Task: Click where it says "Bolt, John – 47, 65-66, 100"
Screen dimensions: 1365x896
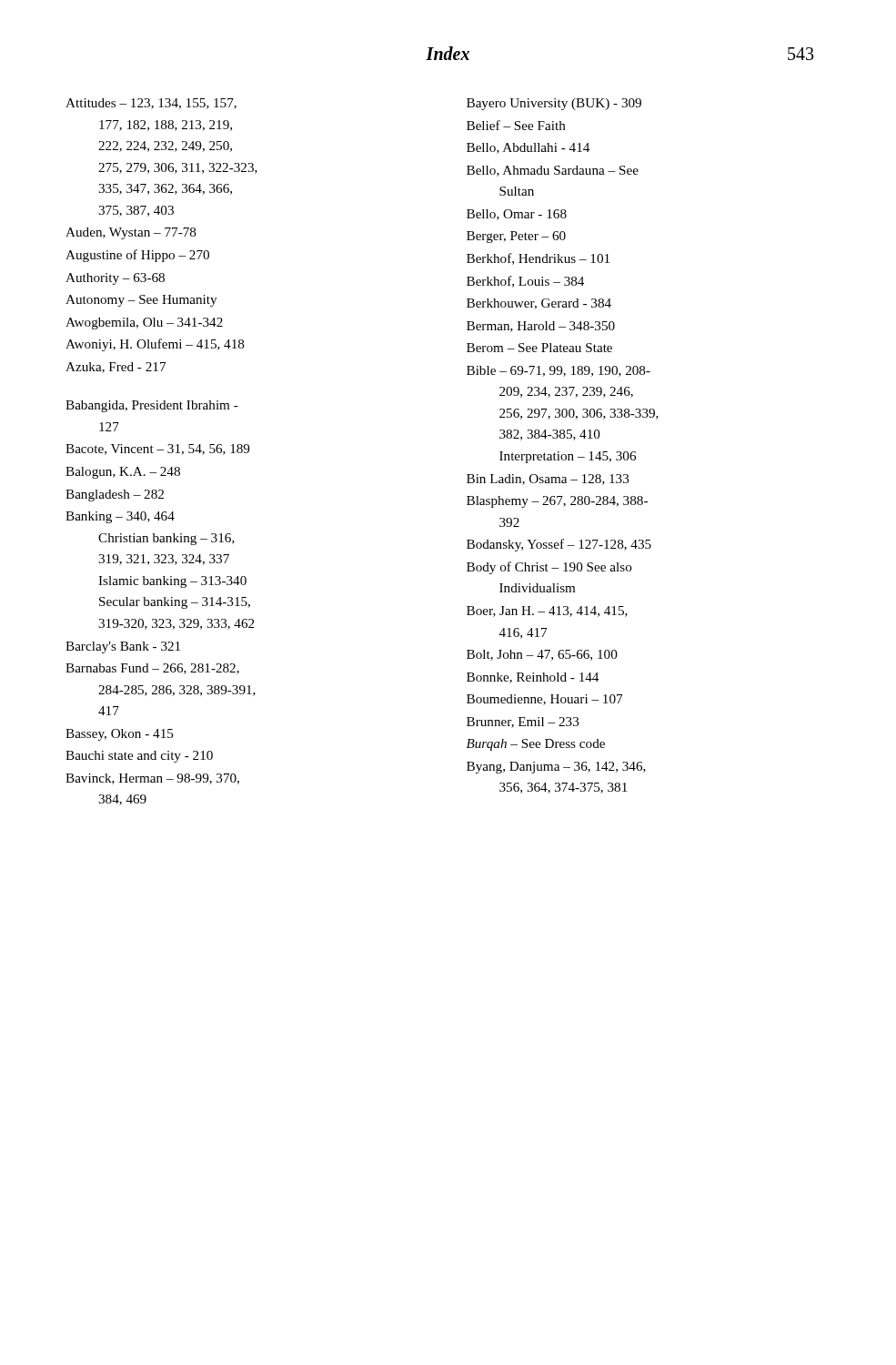Action: coord(542,654)
